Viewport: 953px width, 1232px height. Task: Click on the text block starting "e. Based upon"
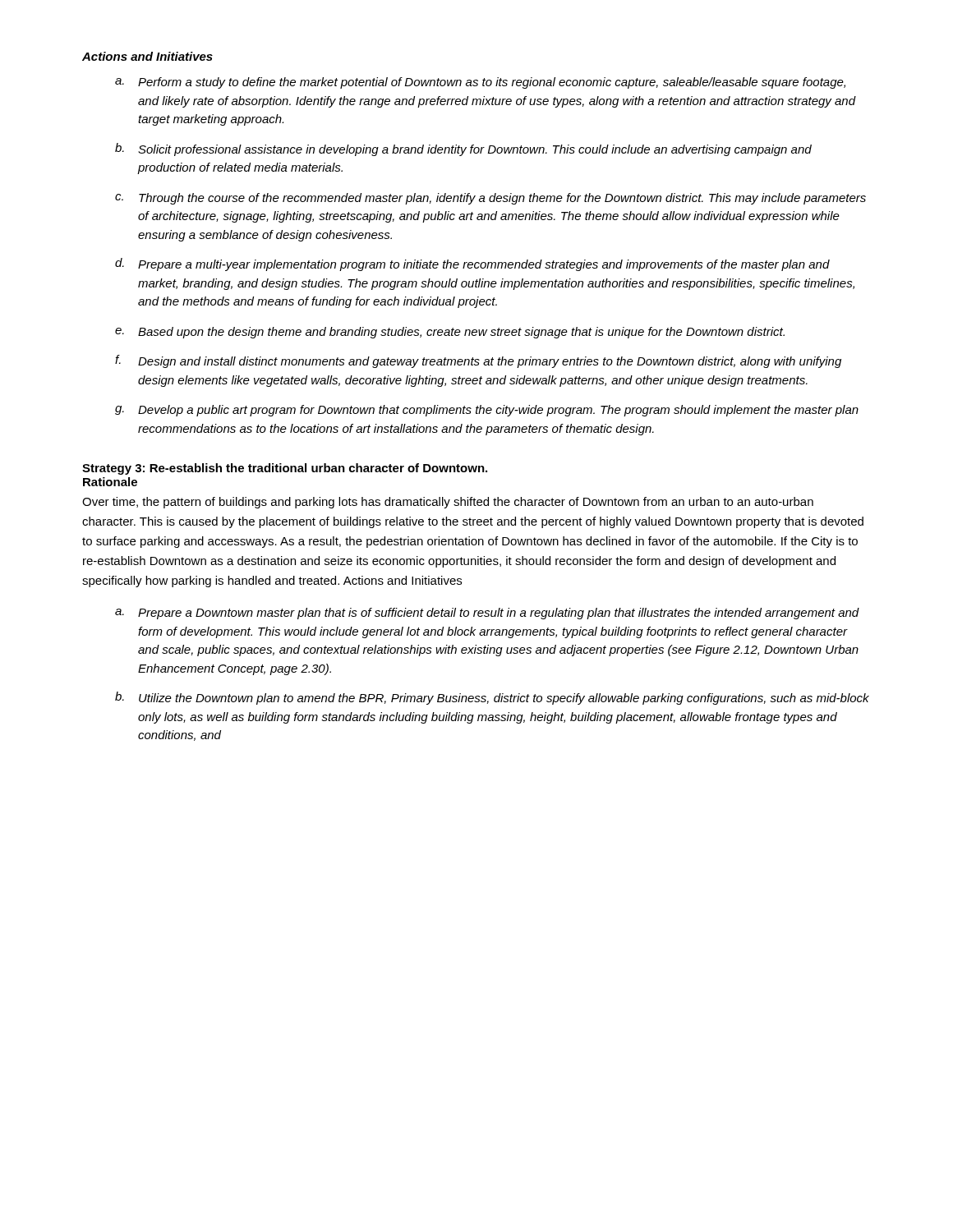pyautogui.click(x=493, y=332)
